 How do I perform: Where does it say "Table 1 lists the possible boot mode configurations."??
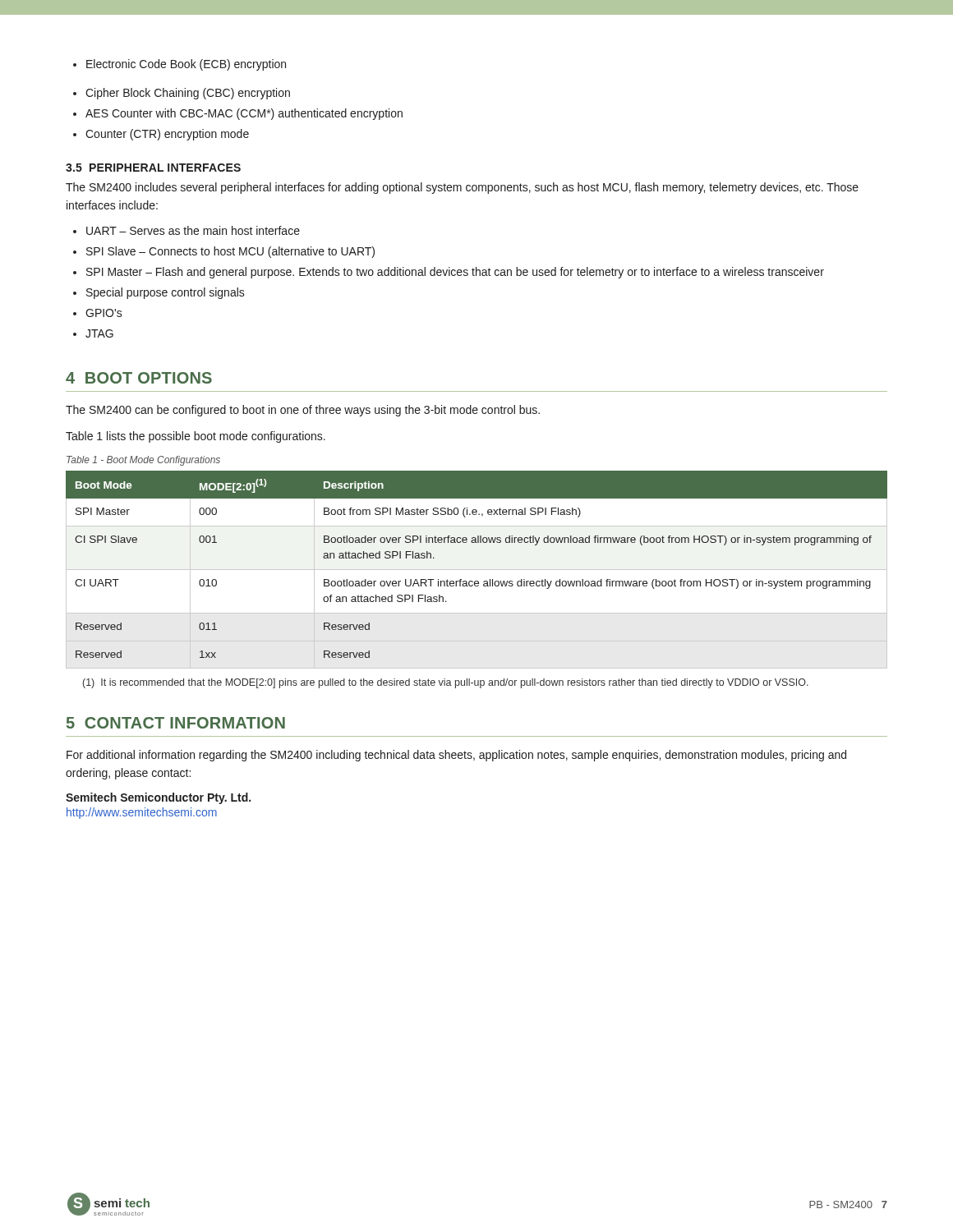196,436
